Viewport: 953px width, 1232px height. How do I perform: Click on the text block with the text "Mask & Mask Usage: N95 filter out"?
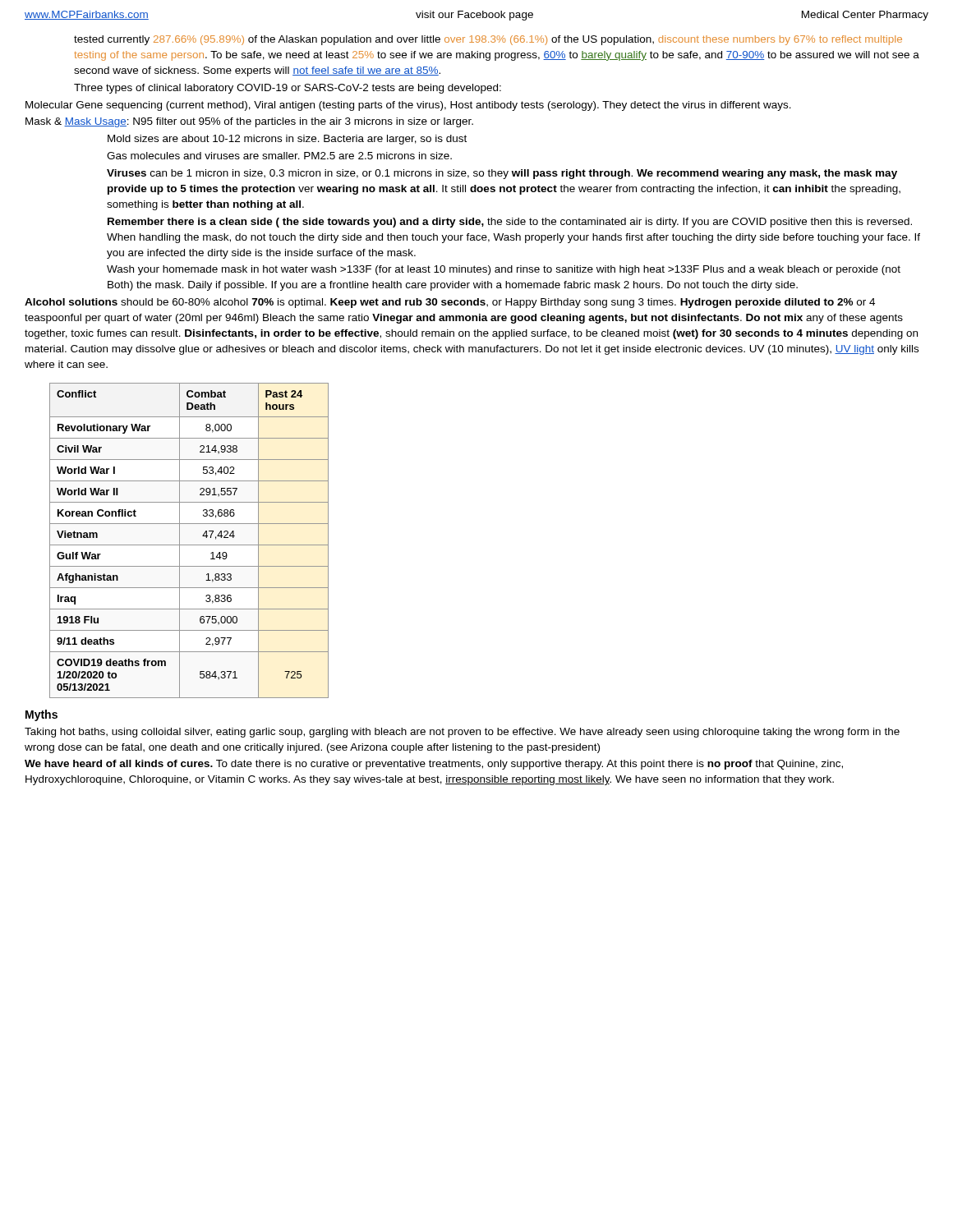point(476,122)
